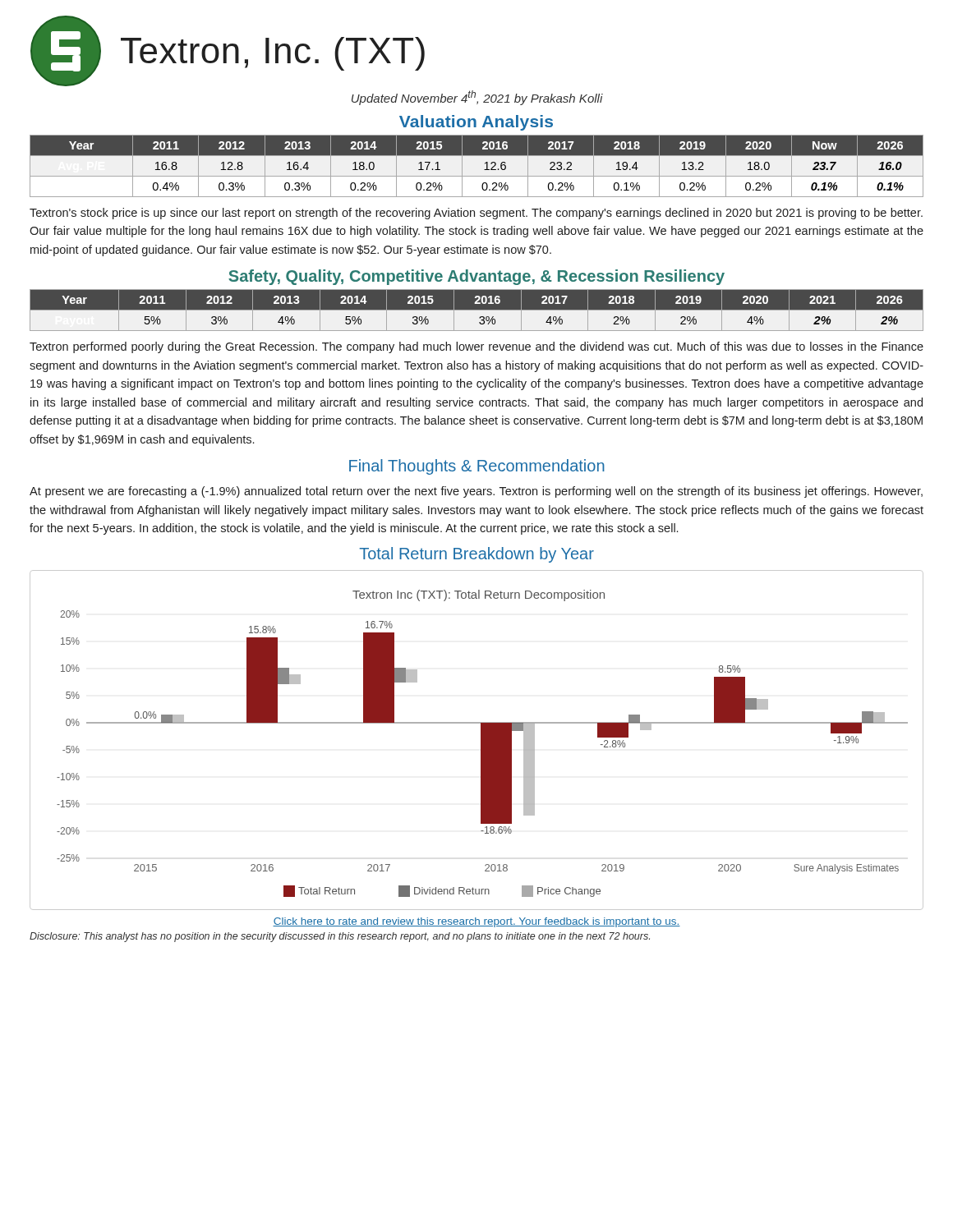Click on the text block that reads "At present we are forecasting a"
Image resolution: width=953 pixels, height=1232 pixels.
pyautogui.click(x=476, y=510)
